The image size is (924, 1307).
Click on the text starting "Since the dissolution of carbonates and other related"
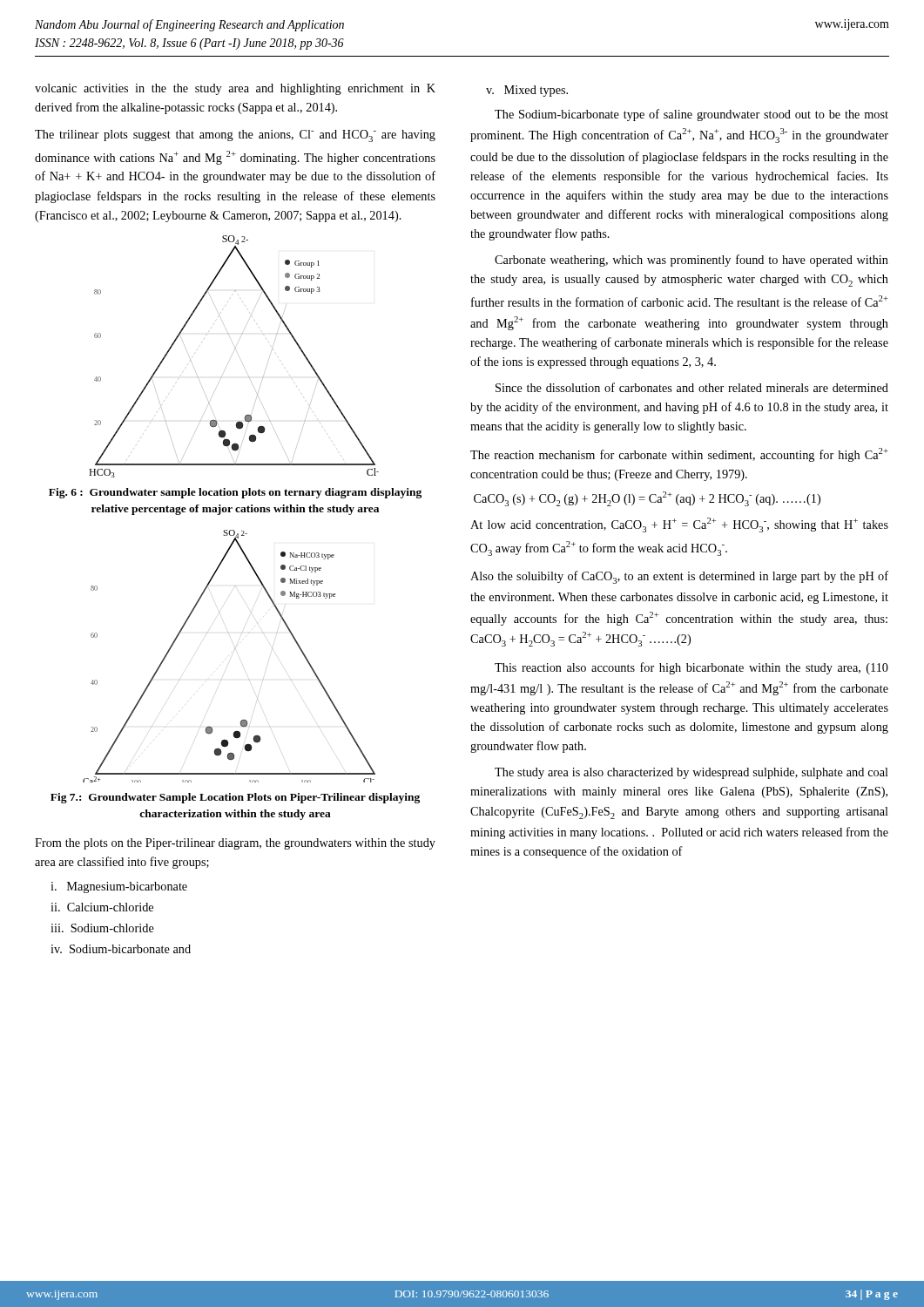click(679, 407)
